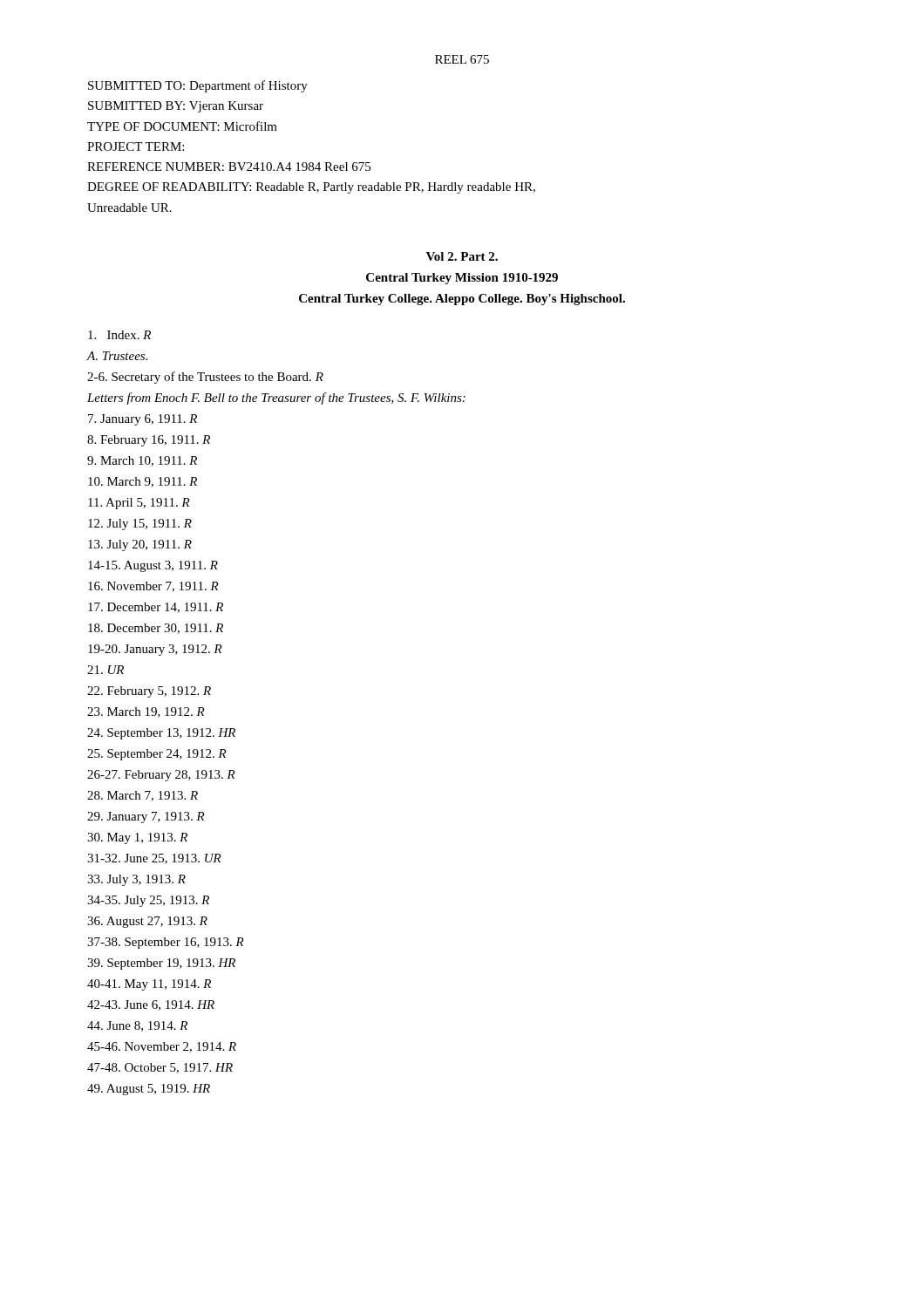
Task: Point to the passage starting "31-32. June 25, 1913. UR"
Action: [x=154, y=858]
